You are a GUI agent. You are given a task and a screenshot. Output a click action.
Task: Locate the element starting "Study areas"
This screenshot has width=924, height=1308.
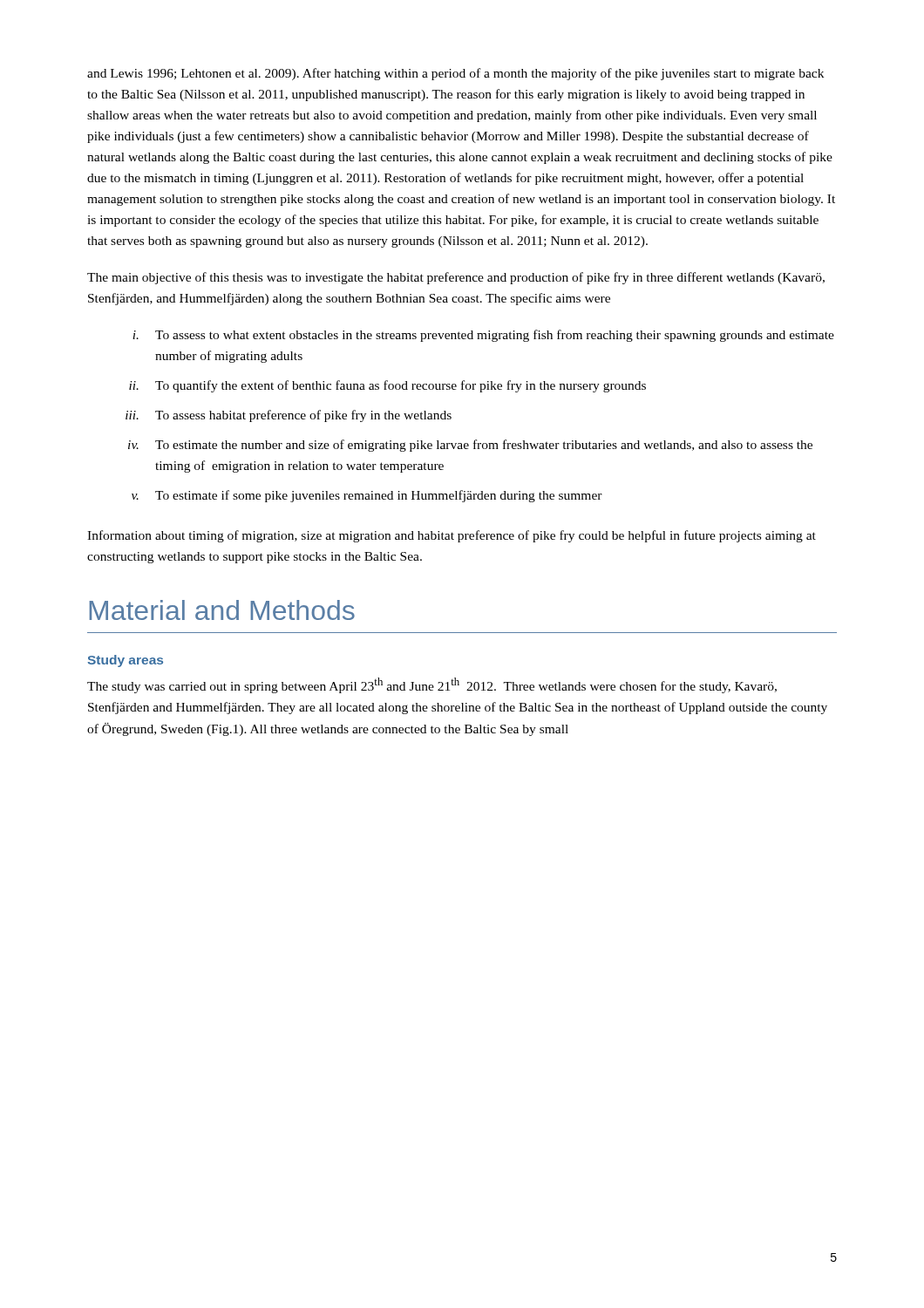(x=125, y=660)
